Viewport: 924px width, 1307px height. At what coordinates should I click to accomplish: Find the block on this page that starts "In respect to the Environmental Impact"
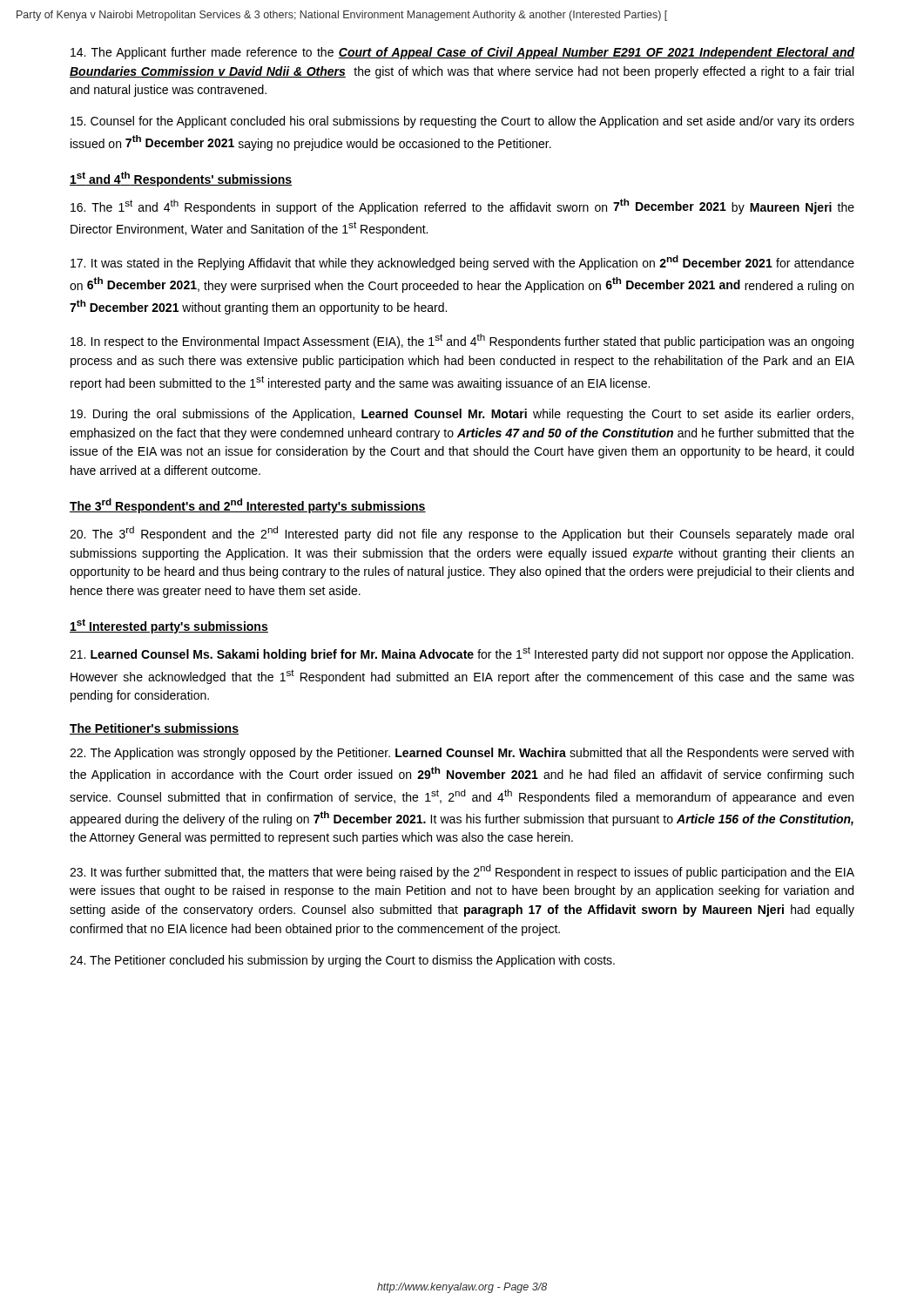coord(462,361)
